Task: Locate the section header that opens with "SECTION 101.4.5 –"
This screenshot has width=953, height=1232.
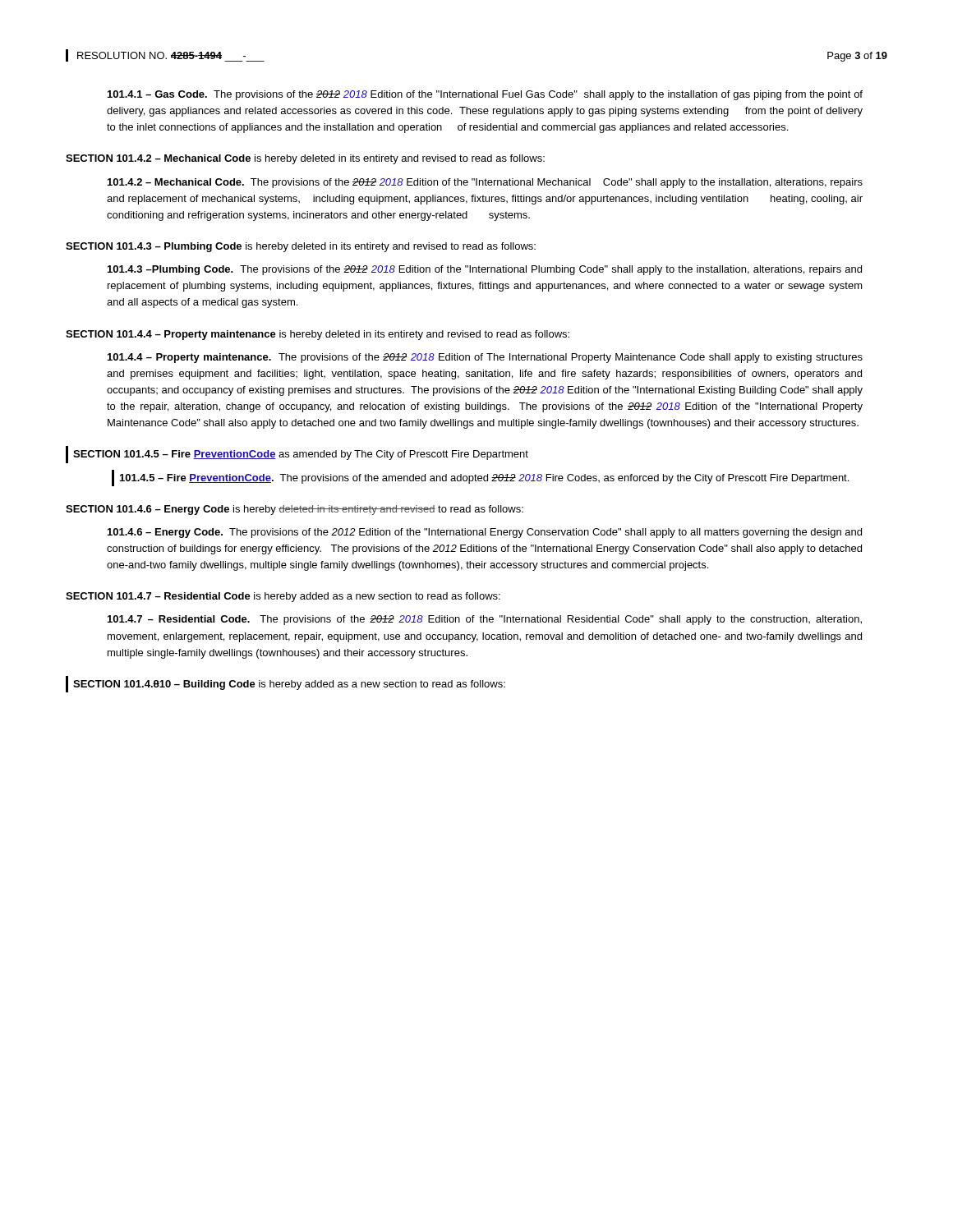Action: click(x=301, y=454)
